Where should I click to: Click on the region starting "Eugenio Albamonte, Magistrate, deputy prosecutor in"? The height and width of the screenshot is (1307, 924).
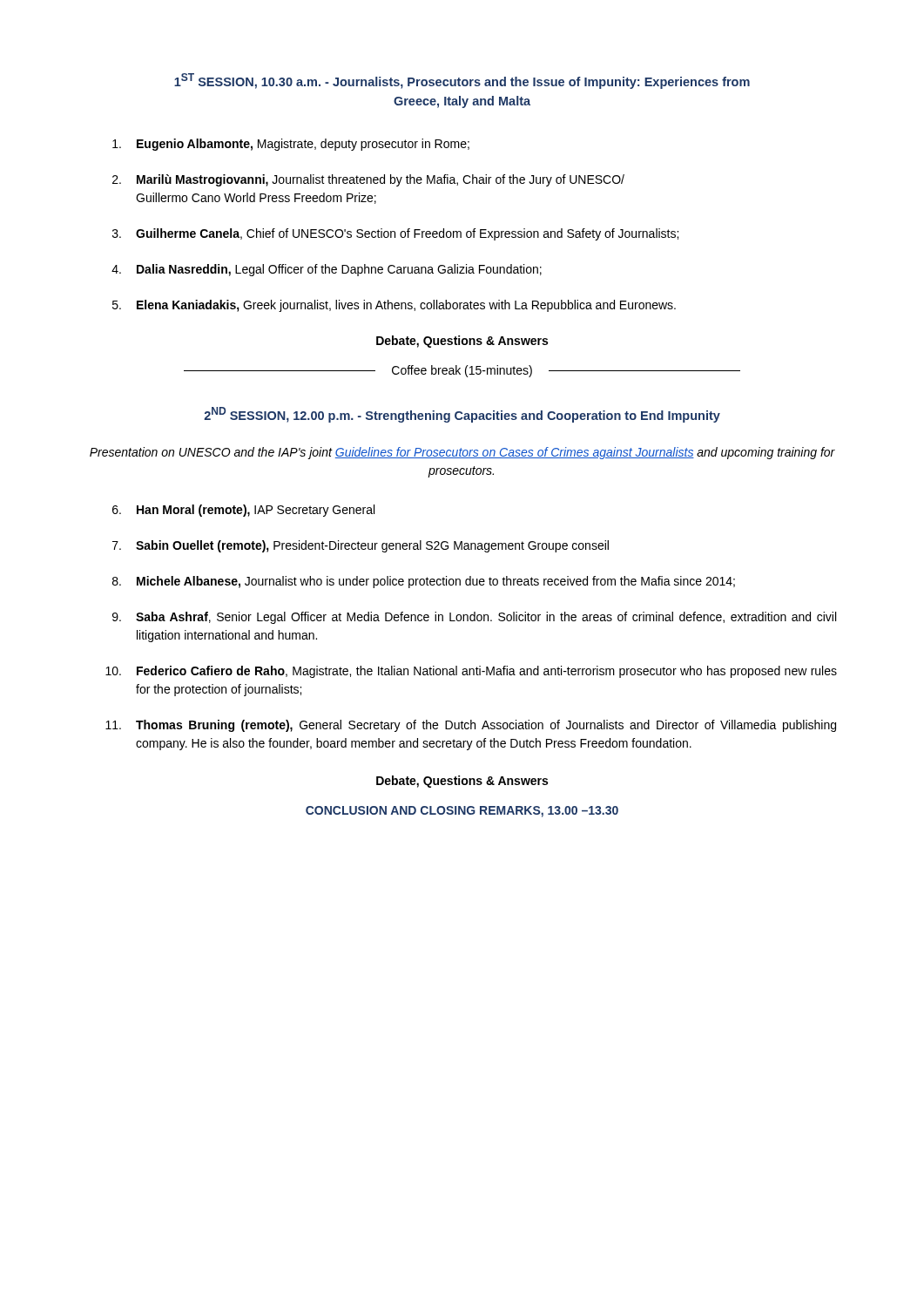point(462,145)
